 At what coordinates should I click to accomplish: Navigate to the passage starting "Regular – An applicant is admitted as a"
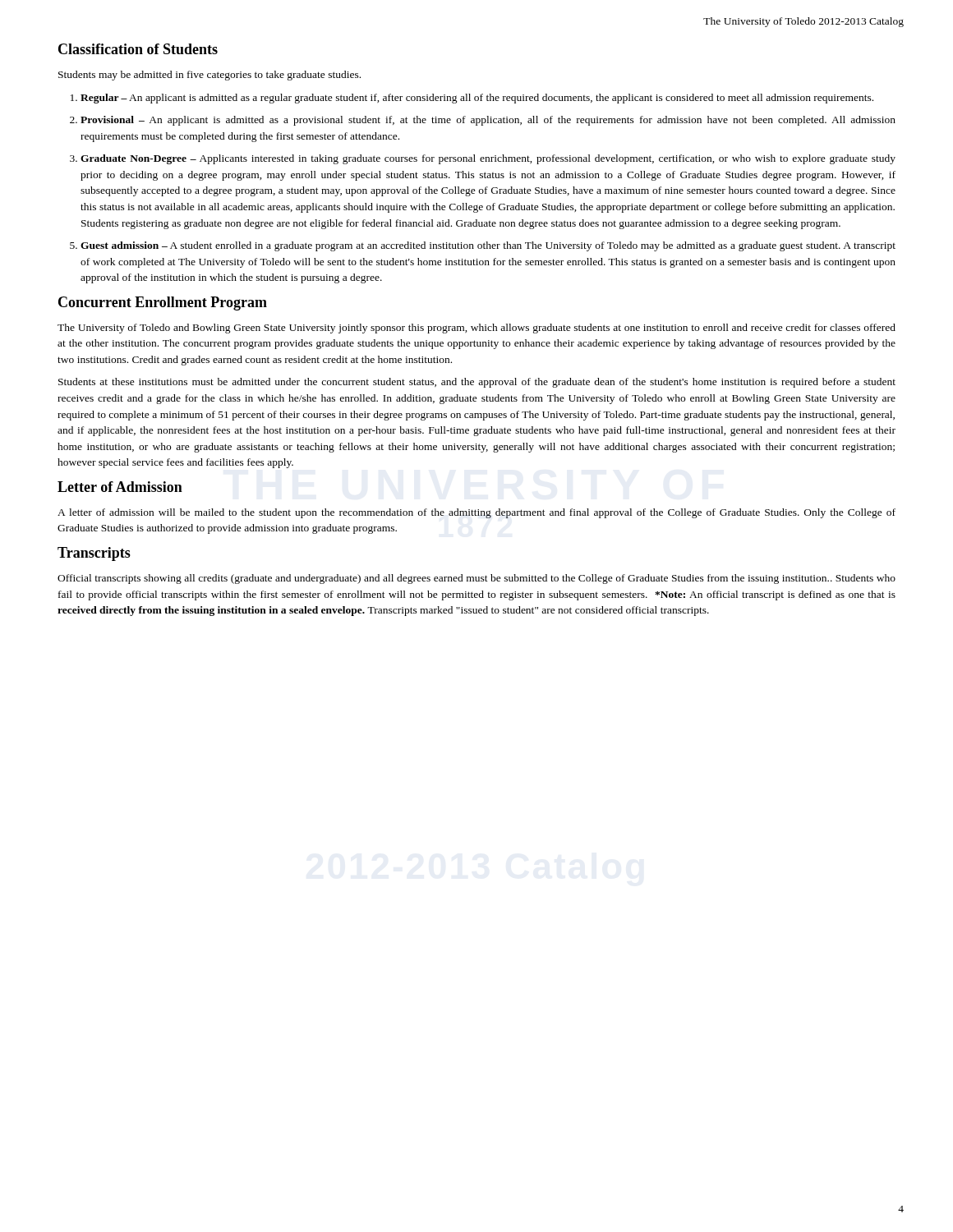tap(488, 97)
